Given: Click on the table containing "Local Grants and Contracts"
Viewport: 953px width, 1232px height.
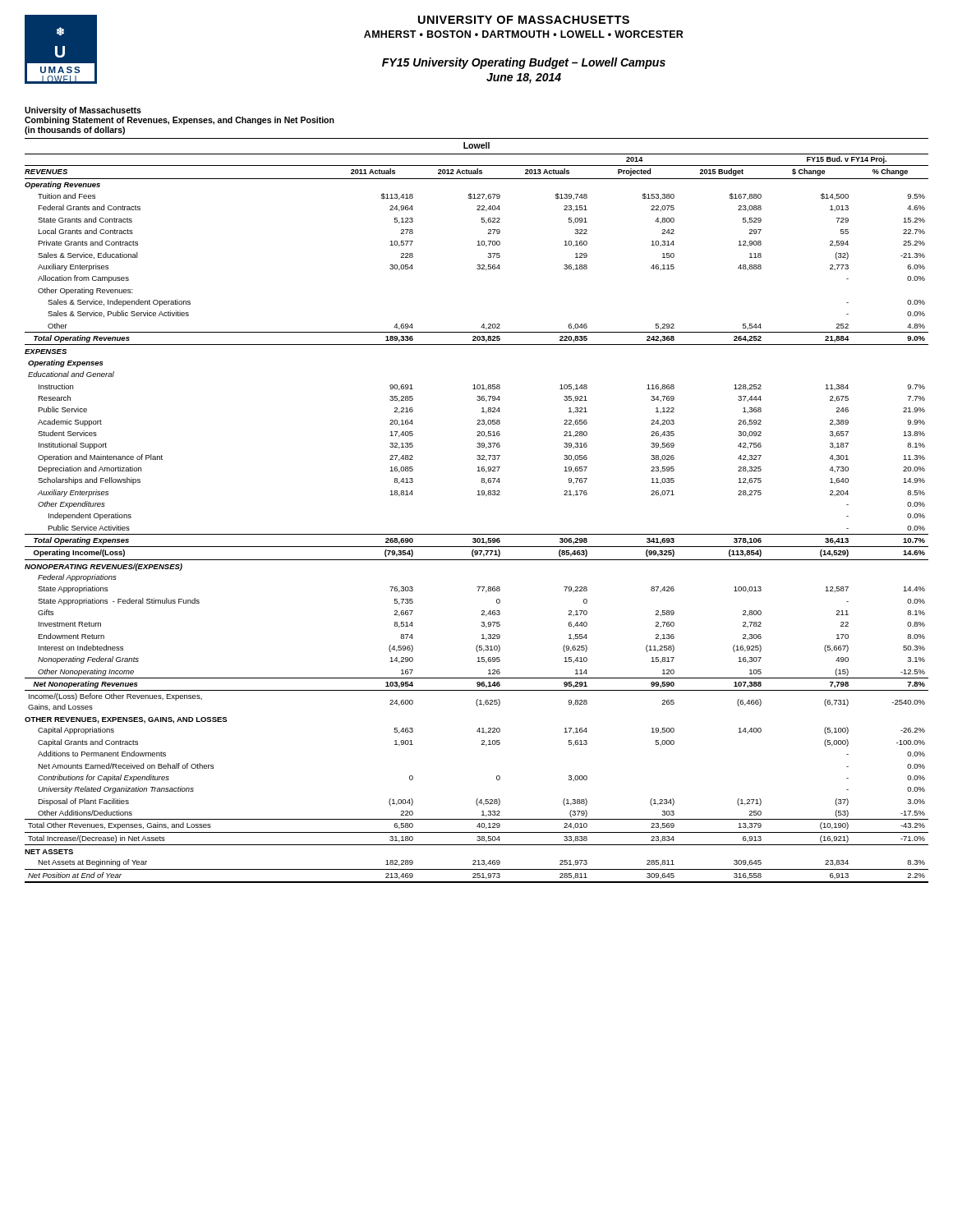Looking at the screenshot, I should 476,510.
